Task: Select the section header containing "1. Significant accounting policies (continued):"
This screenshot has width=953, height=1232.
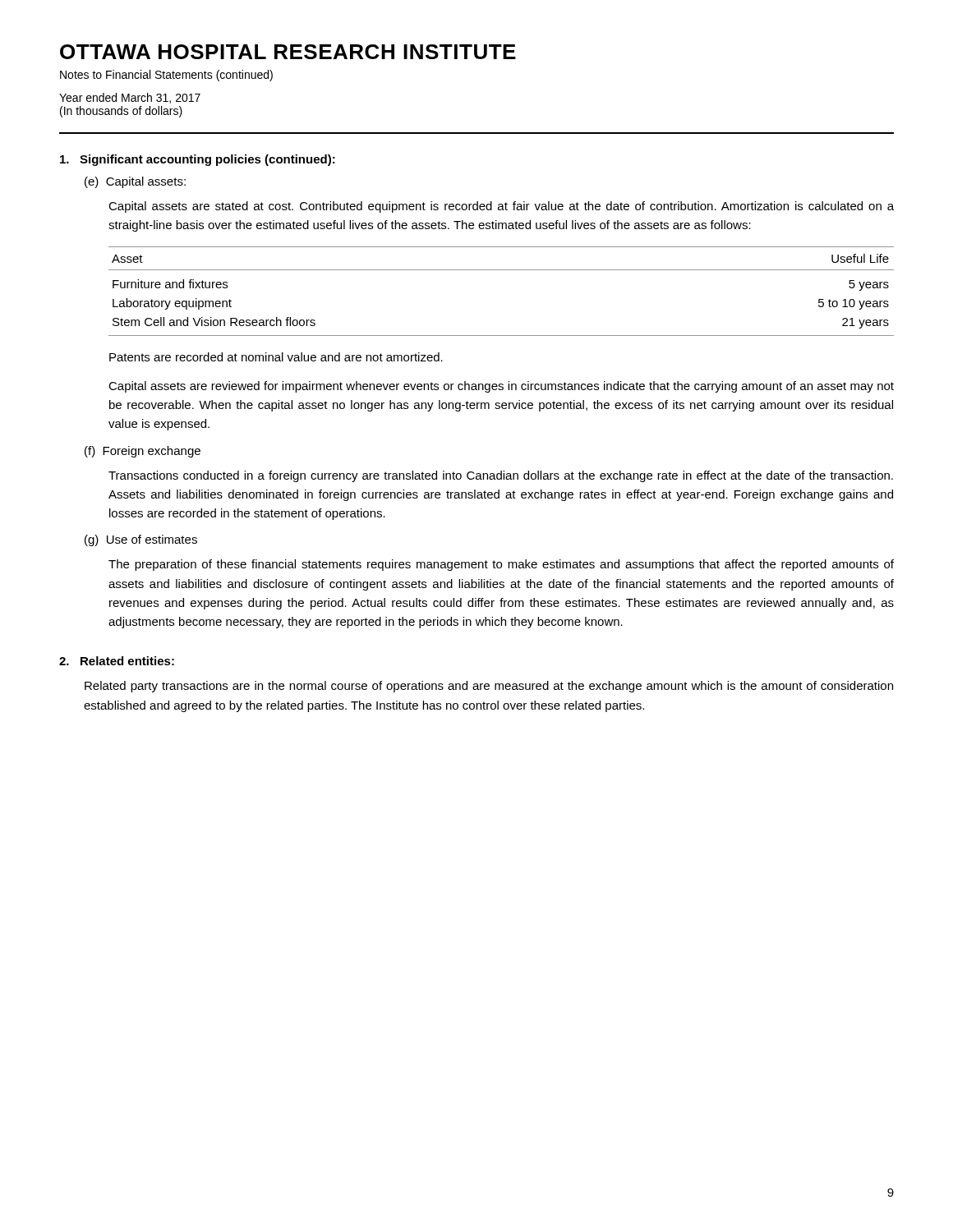Action: (197, 159)
